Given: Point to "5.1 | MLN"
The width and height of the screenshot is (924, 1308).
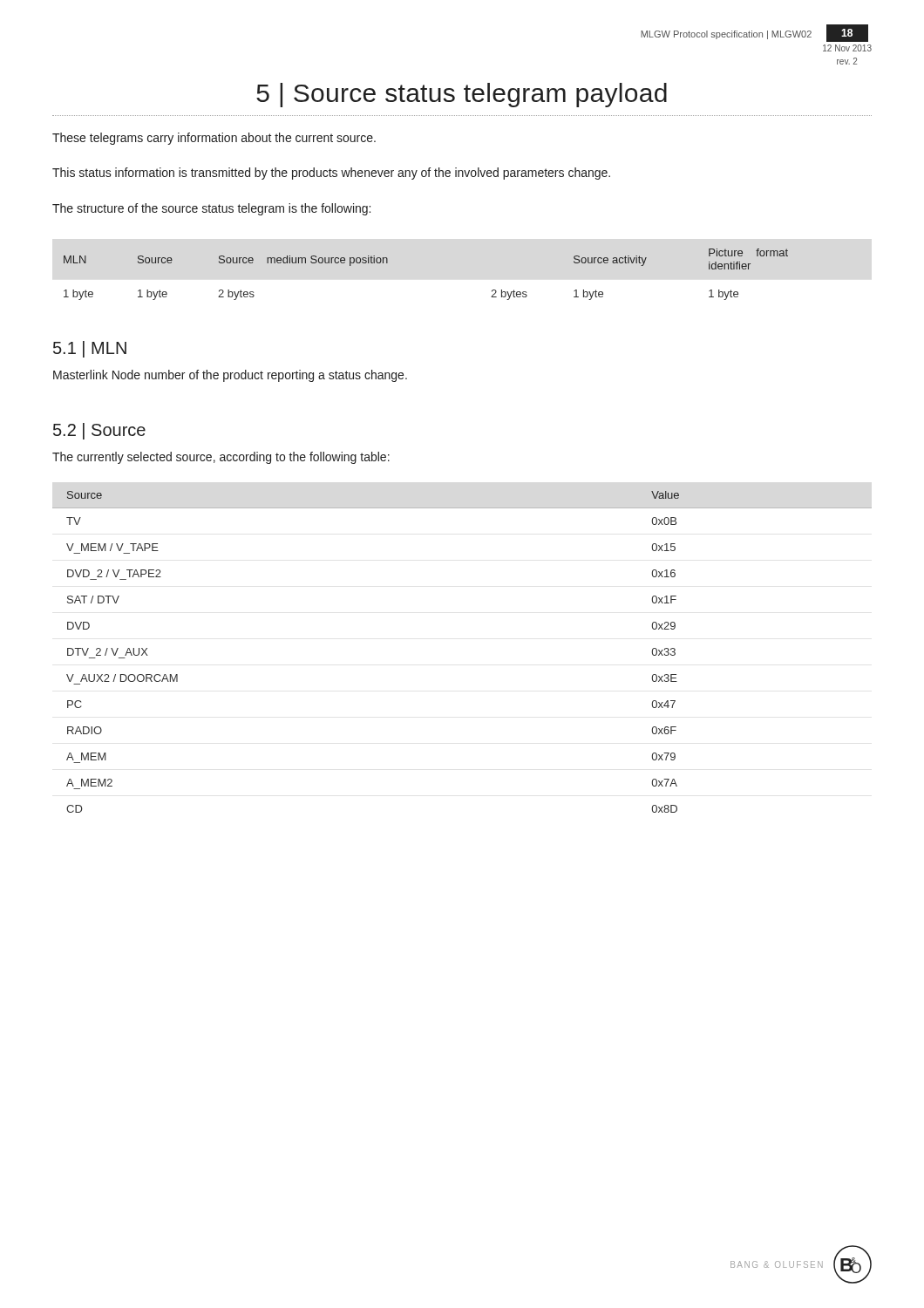Looking at the screenshot, I should point(90,348).
